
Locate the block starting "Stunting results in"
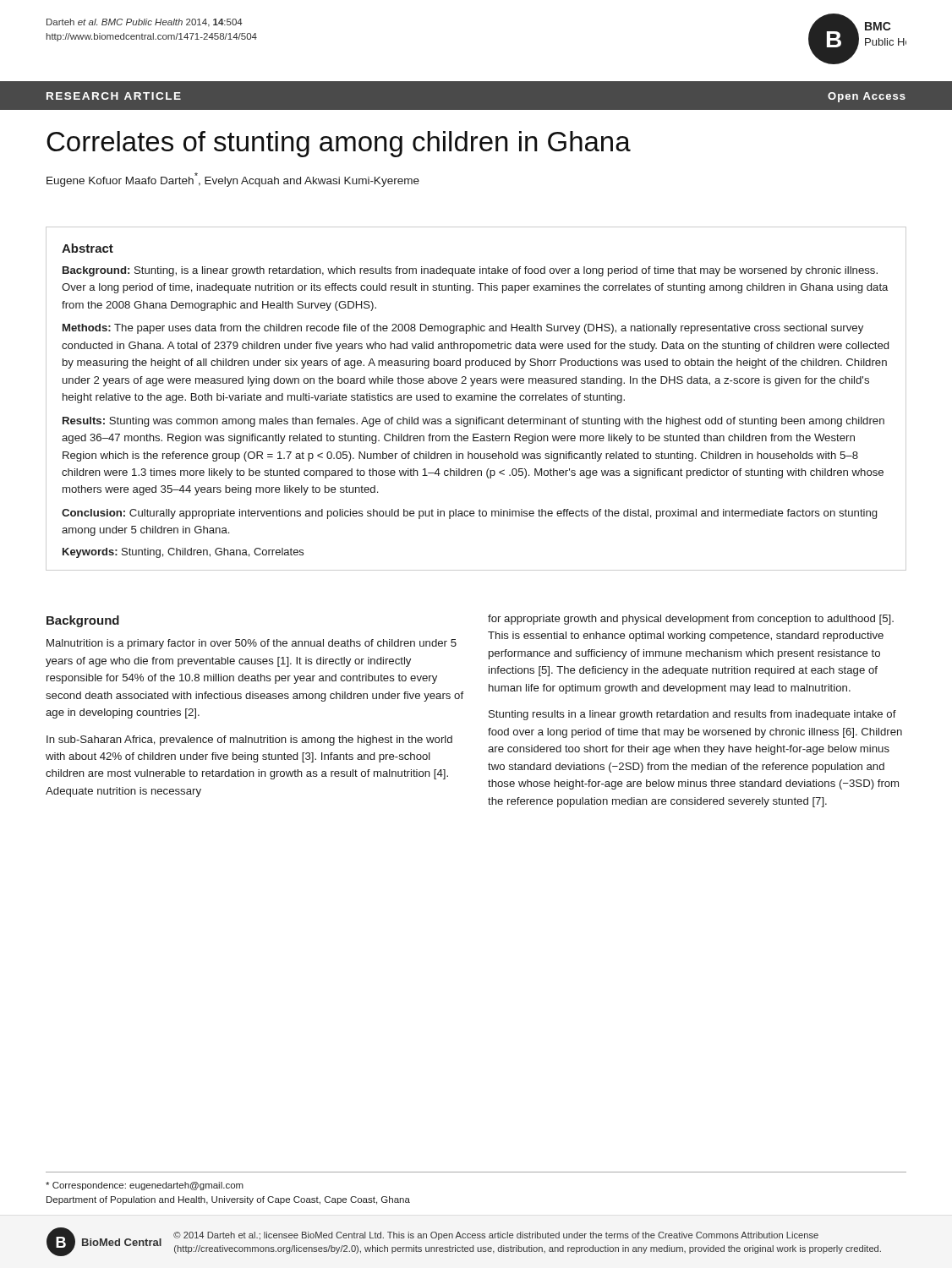tap(695, 757)
